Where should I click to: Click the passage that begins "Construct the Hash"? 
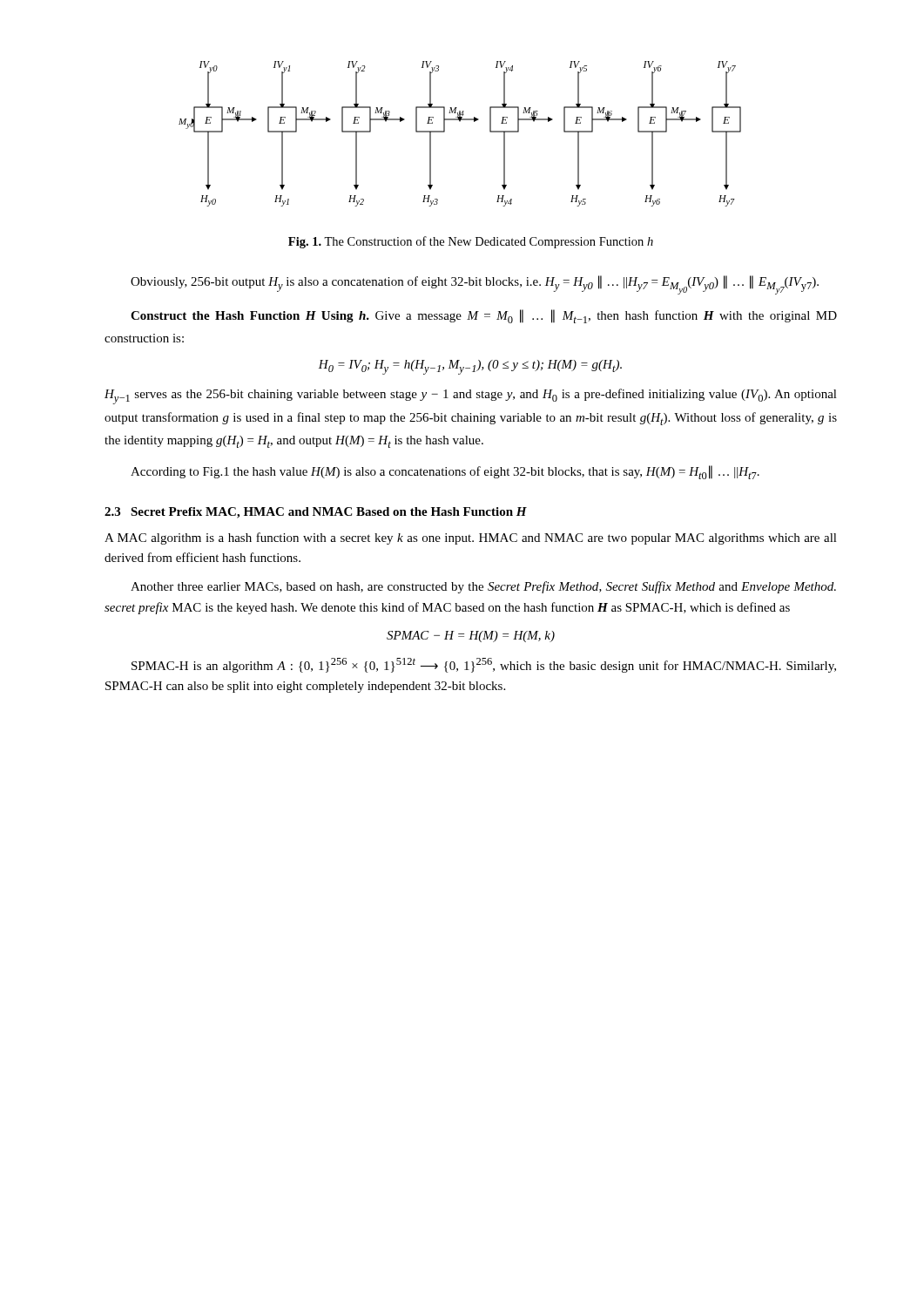click(471, 327)
